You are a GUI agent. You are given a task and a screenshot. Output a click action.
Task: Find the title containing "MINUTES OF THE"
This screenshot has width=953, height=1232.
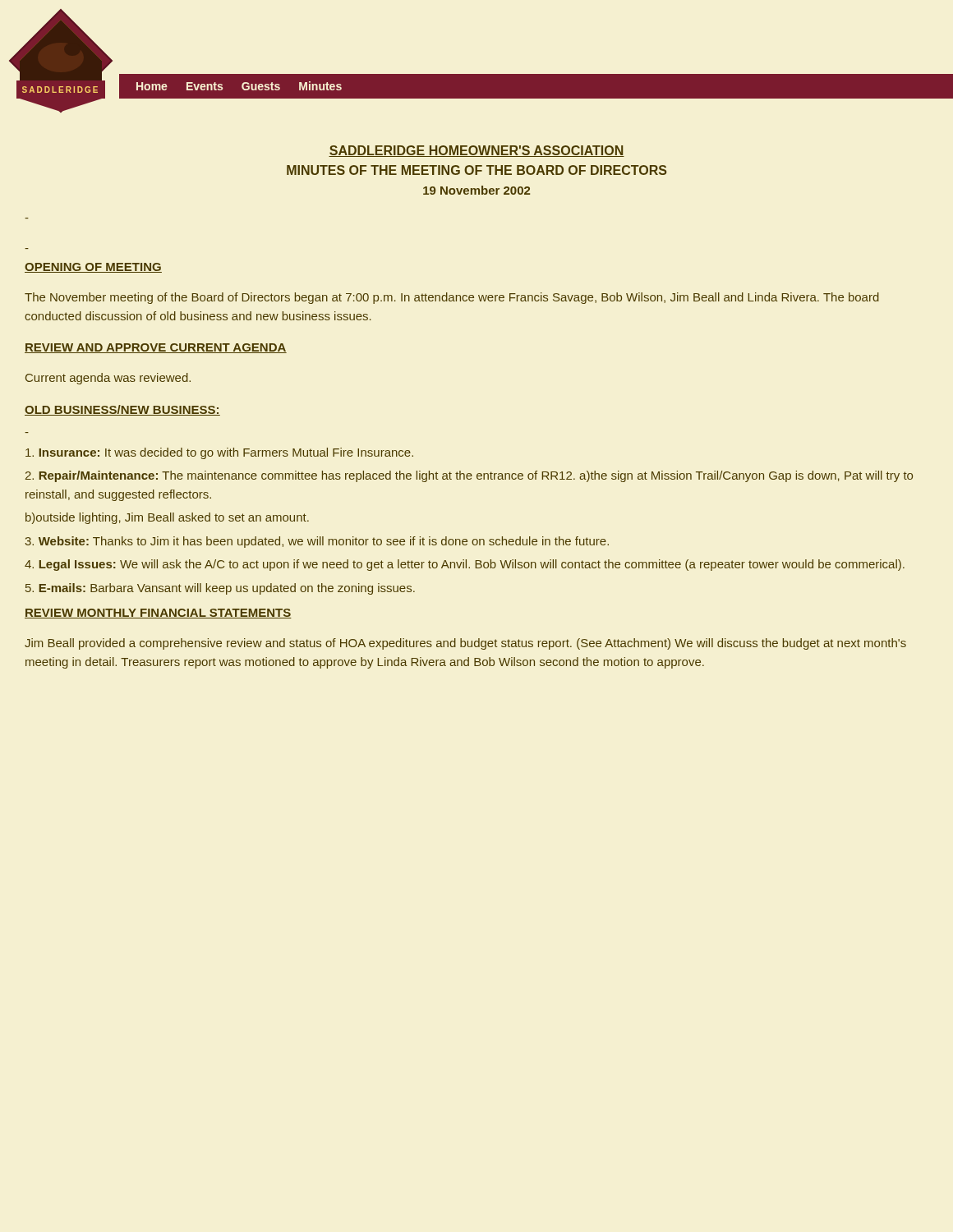point(476,170)
